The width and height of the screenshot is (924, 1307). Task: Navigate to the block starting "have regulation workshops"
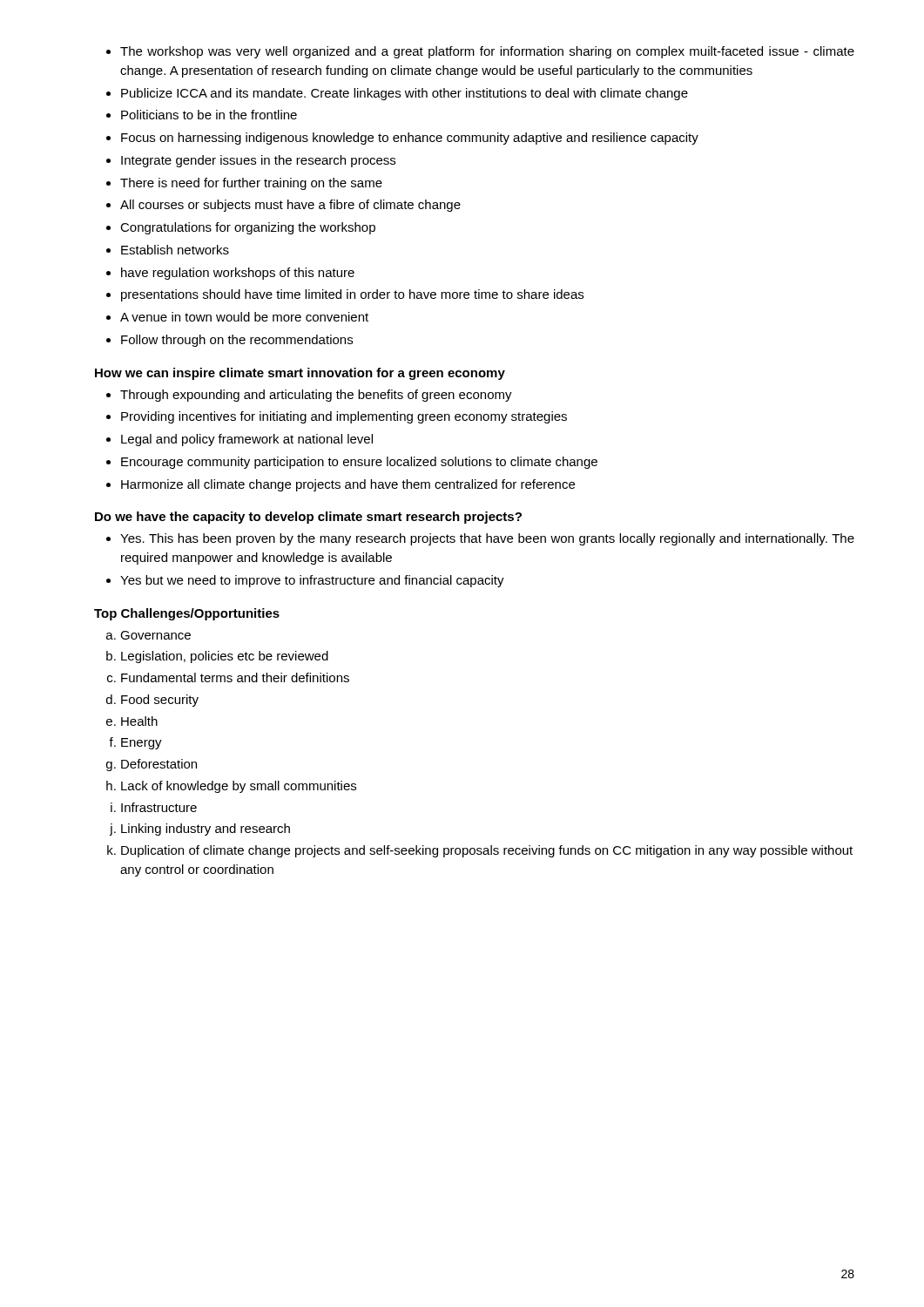coord(238,274)
